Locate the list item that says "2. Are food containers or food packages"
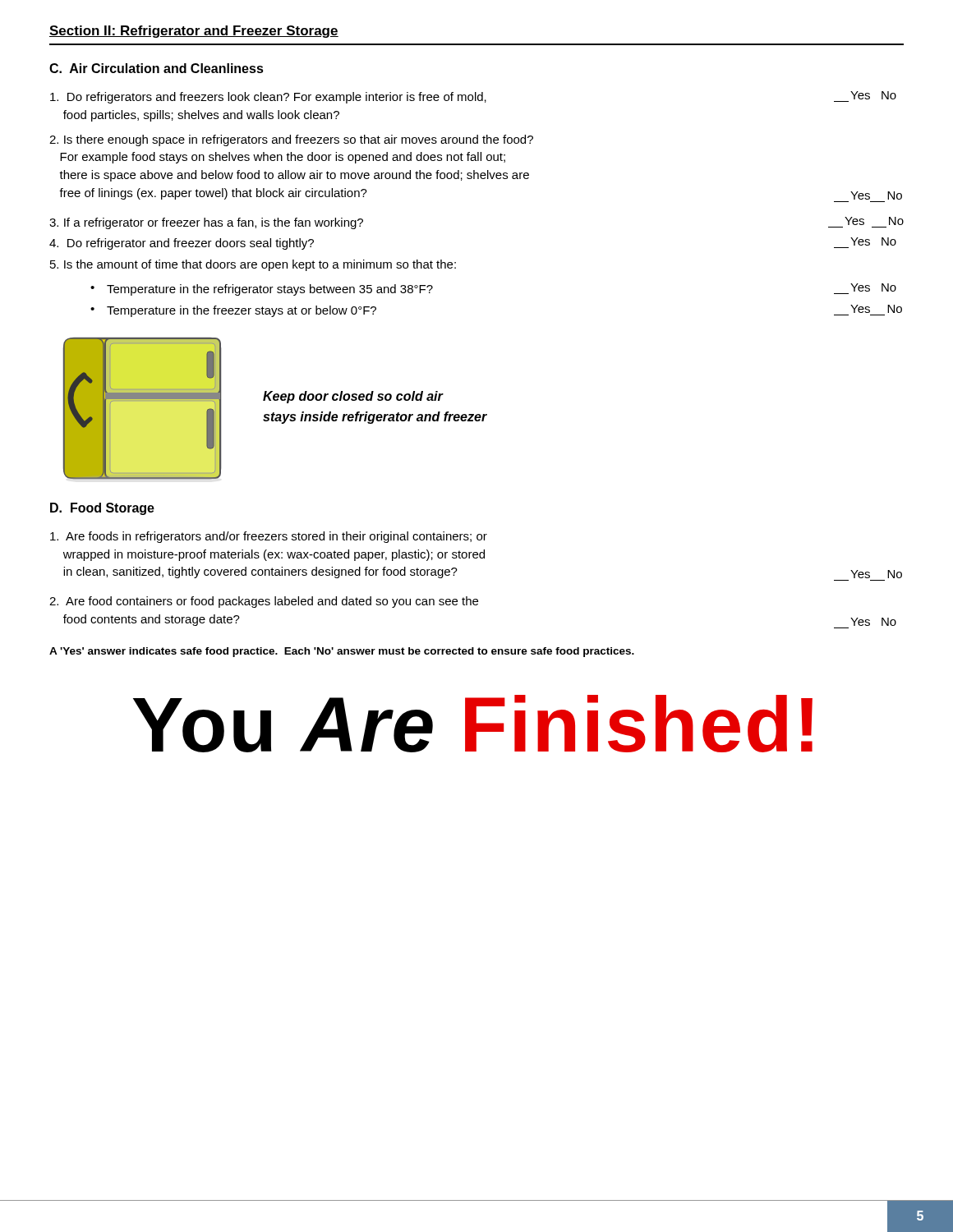This screenshot has width=953, height=1232. point(476,610)
